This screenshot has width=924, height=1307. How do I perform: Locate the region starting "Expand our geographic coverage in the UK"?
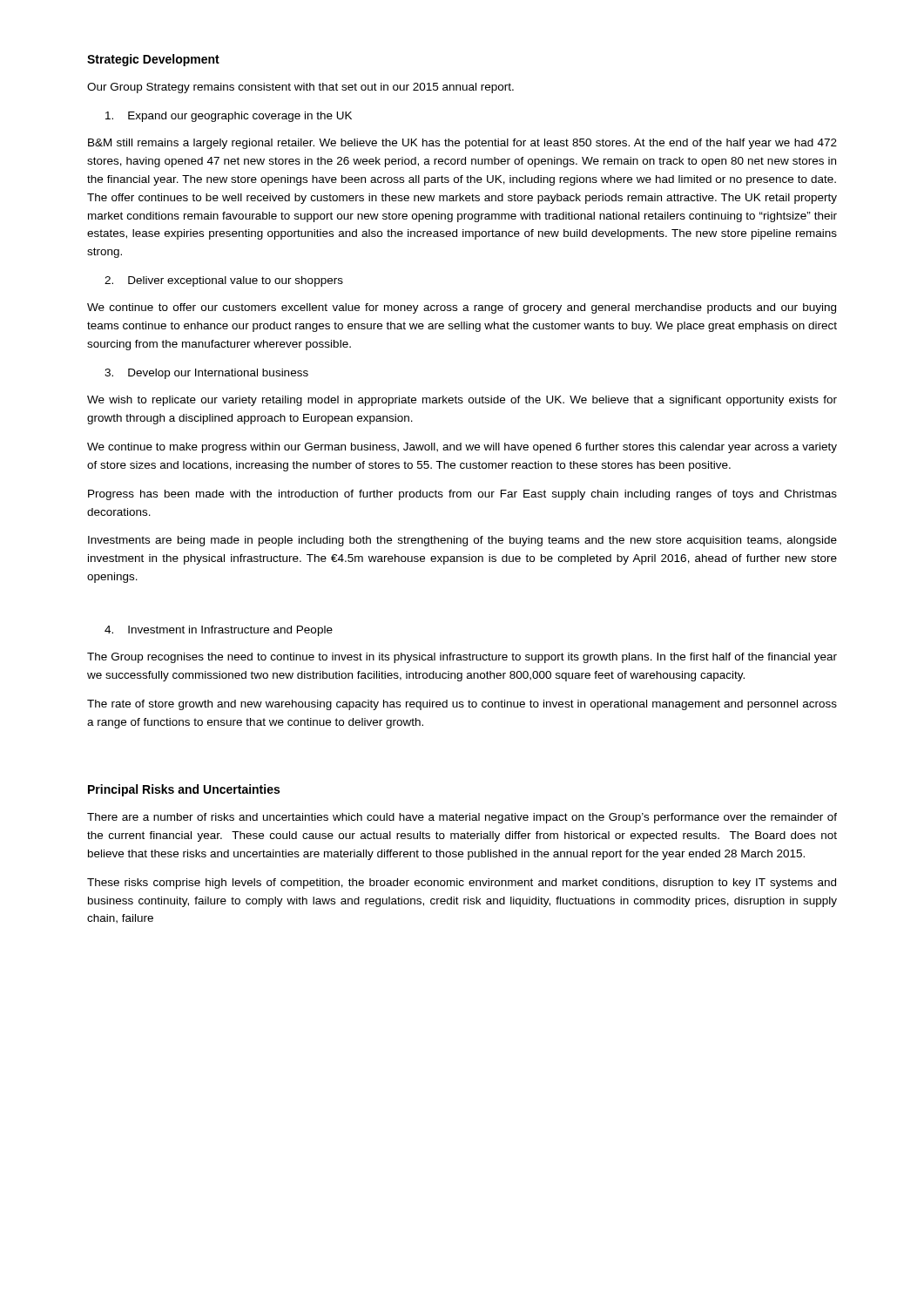pyautogui.click(x=228, y=115)
